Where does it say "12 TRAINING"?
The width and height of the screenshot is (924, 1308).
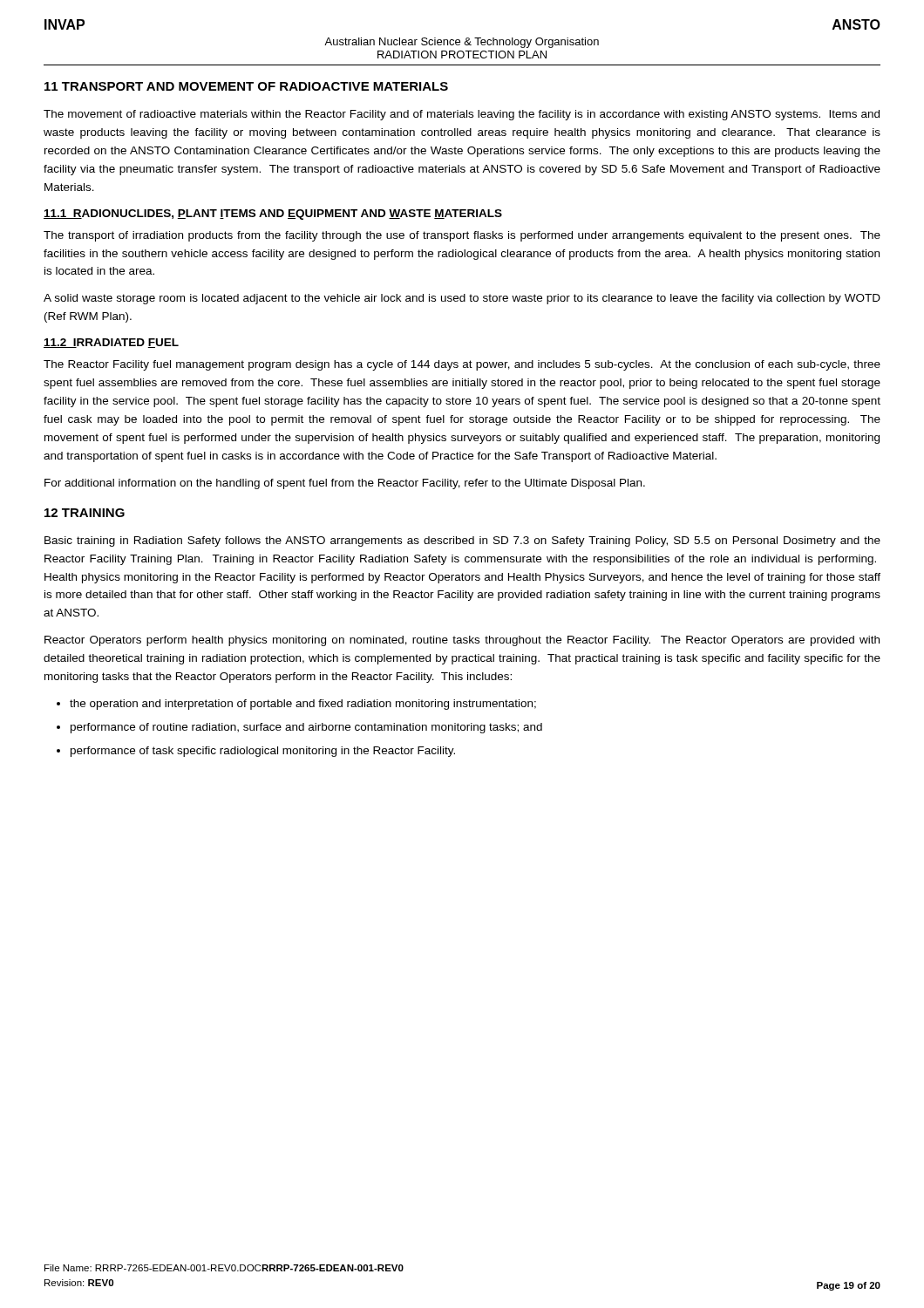click(84, 512)
